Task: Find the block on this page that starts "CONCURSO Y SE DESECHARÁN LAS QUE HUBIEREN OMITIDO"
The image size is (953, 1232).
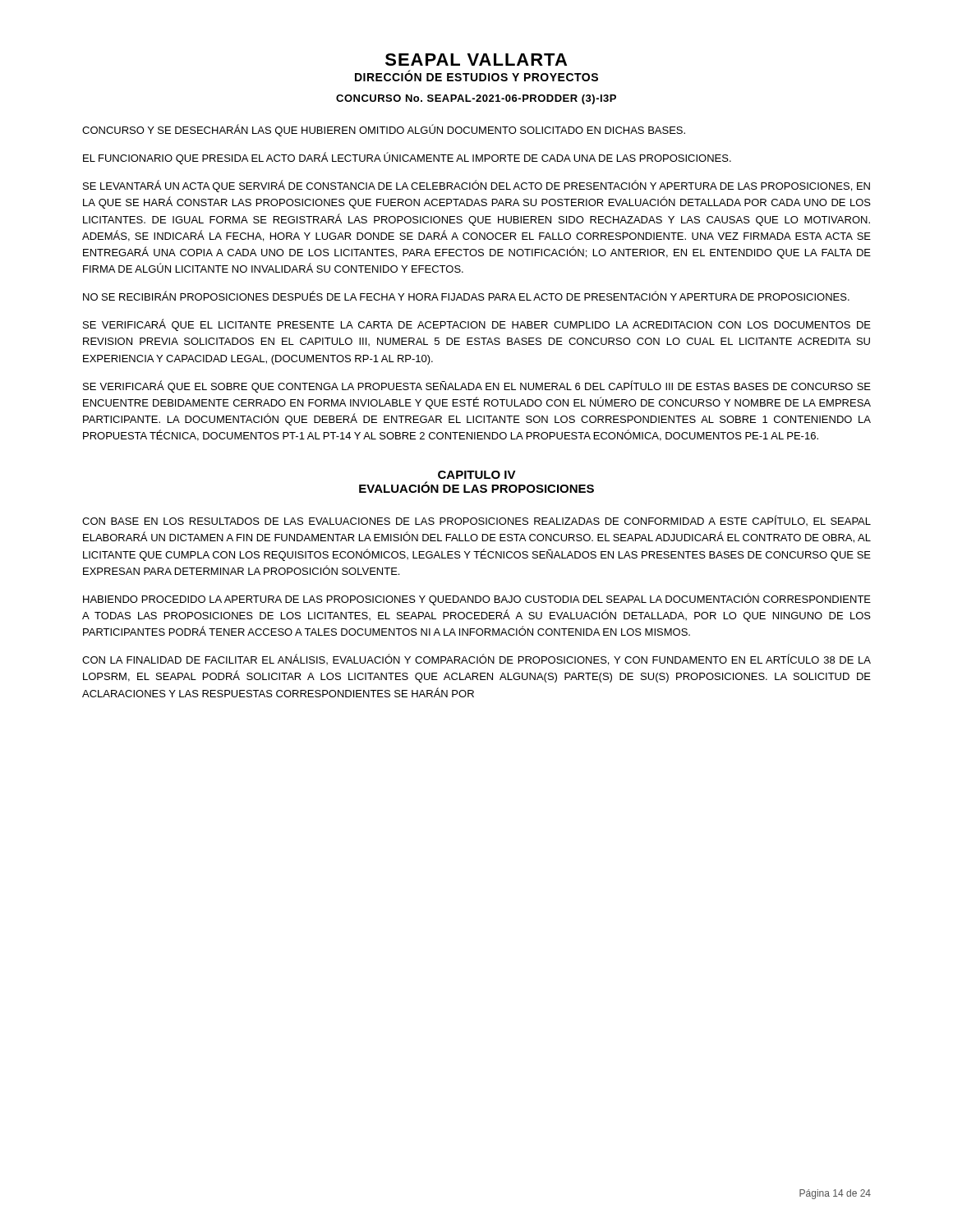Action: tap(384, 130)
